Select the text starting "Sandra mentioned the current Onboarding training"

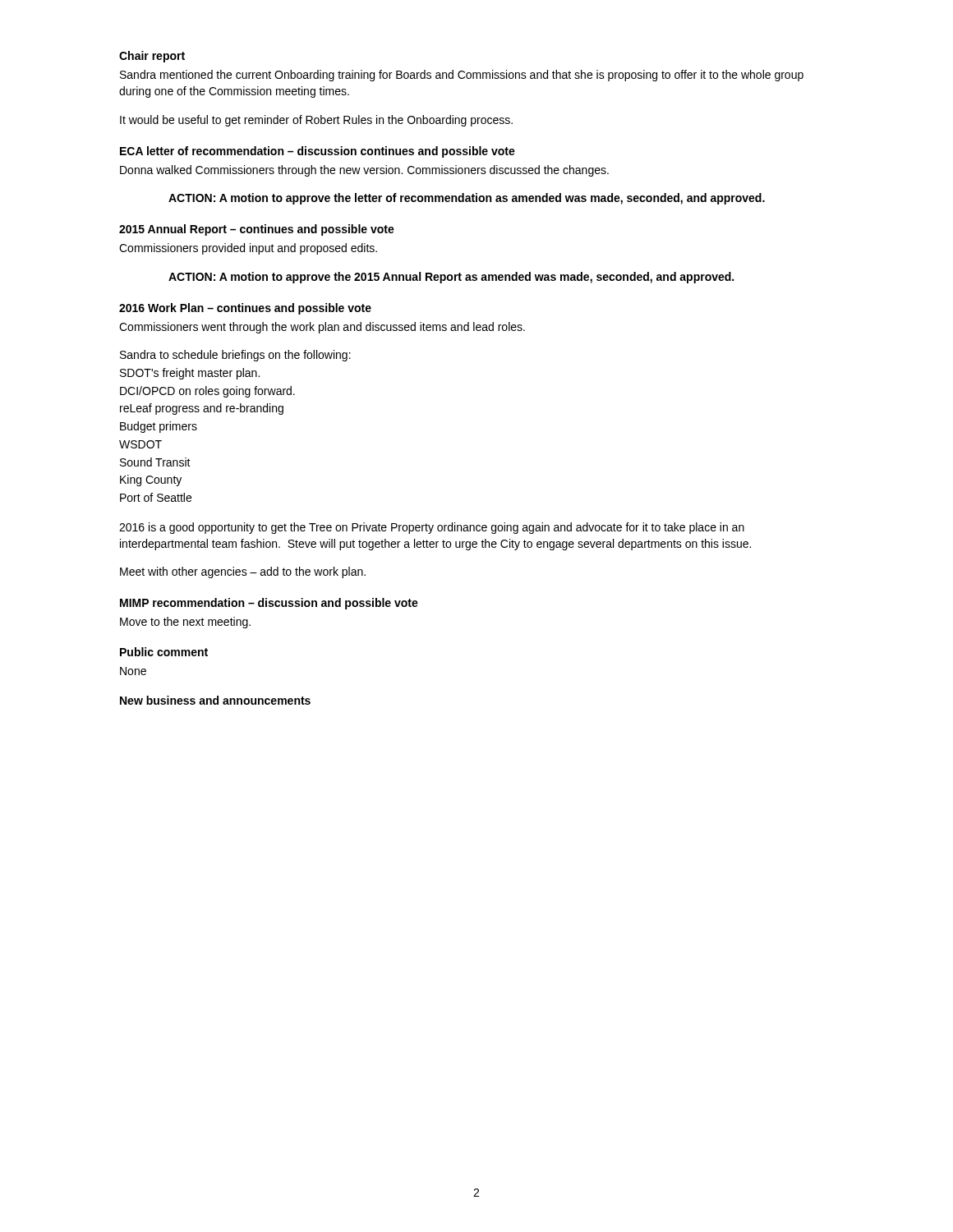point(461,83)
